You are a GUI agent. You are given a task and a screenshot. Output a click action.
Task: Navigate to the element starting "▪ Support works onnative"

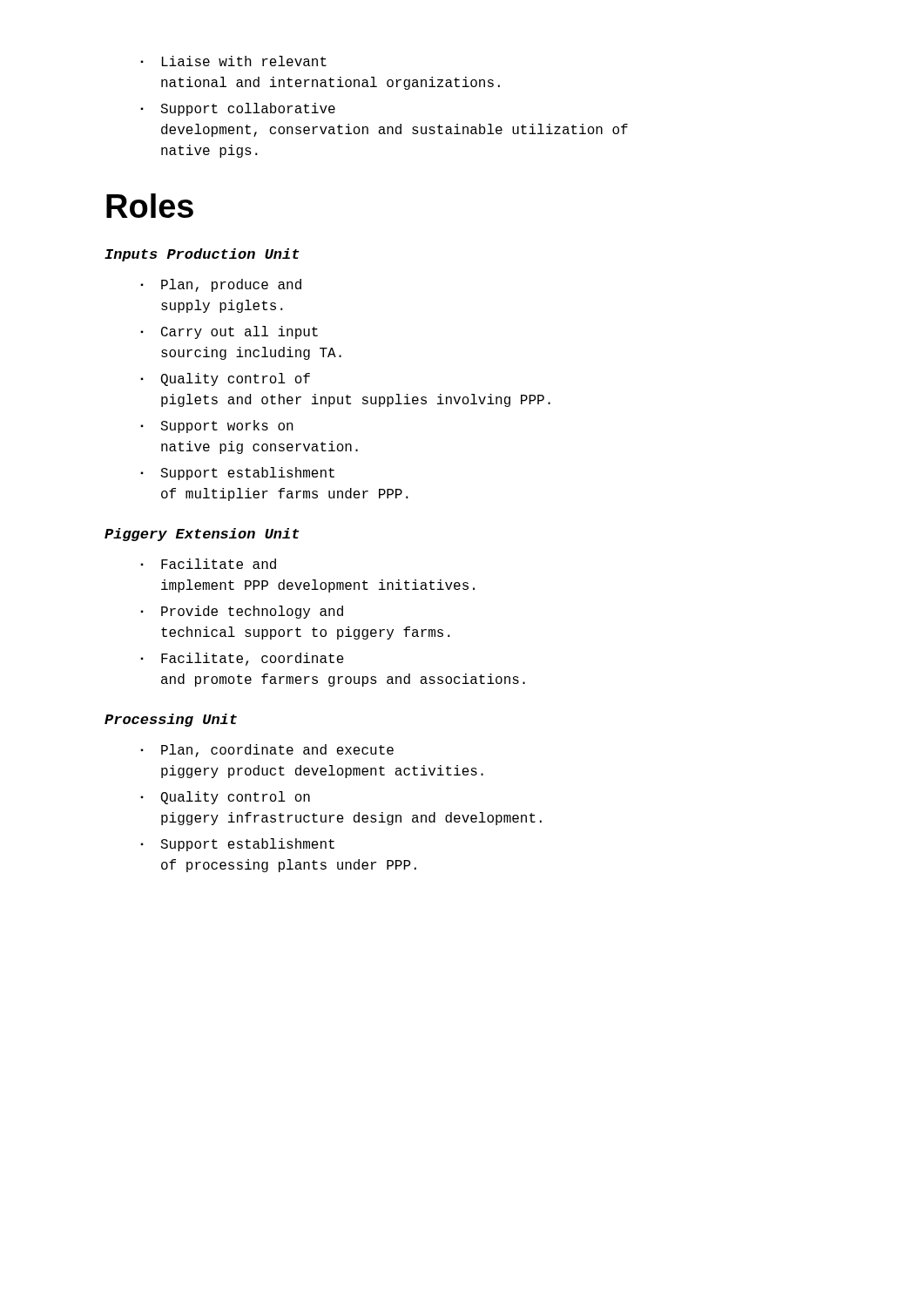click(217, 427)
